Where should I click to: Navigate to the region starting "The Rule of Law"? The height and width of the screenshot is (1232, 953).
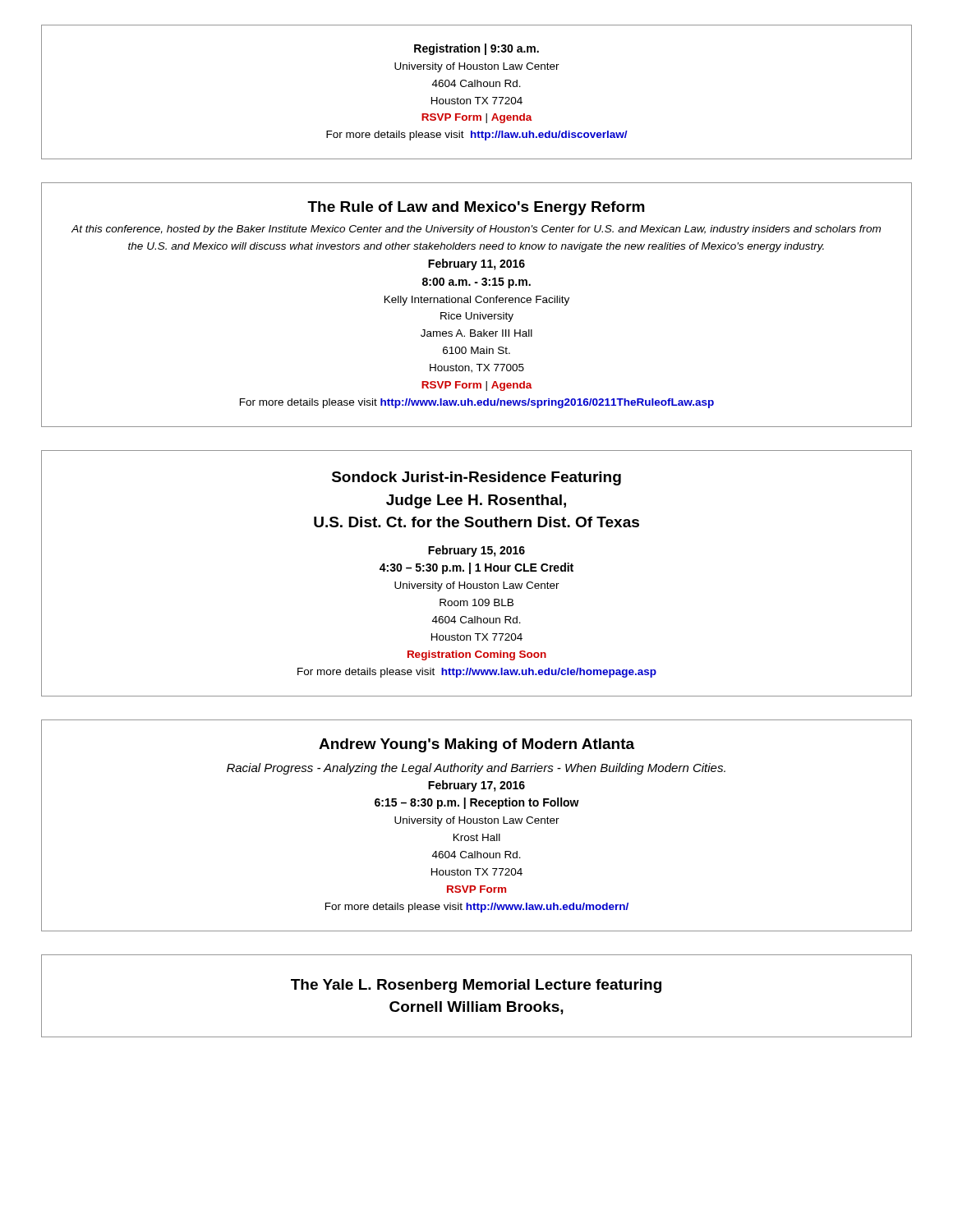click(476, 207)
